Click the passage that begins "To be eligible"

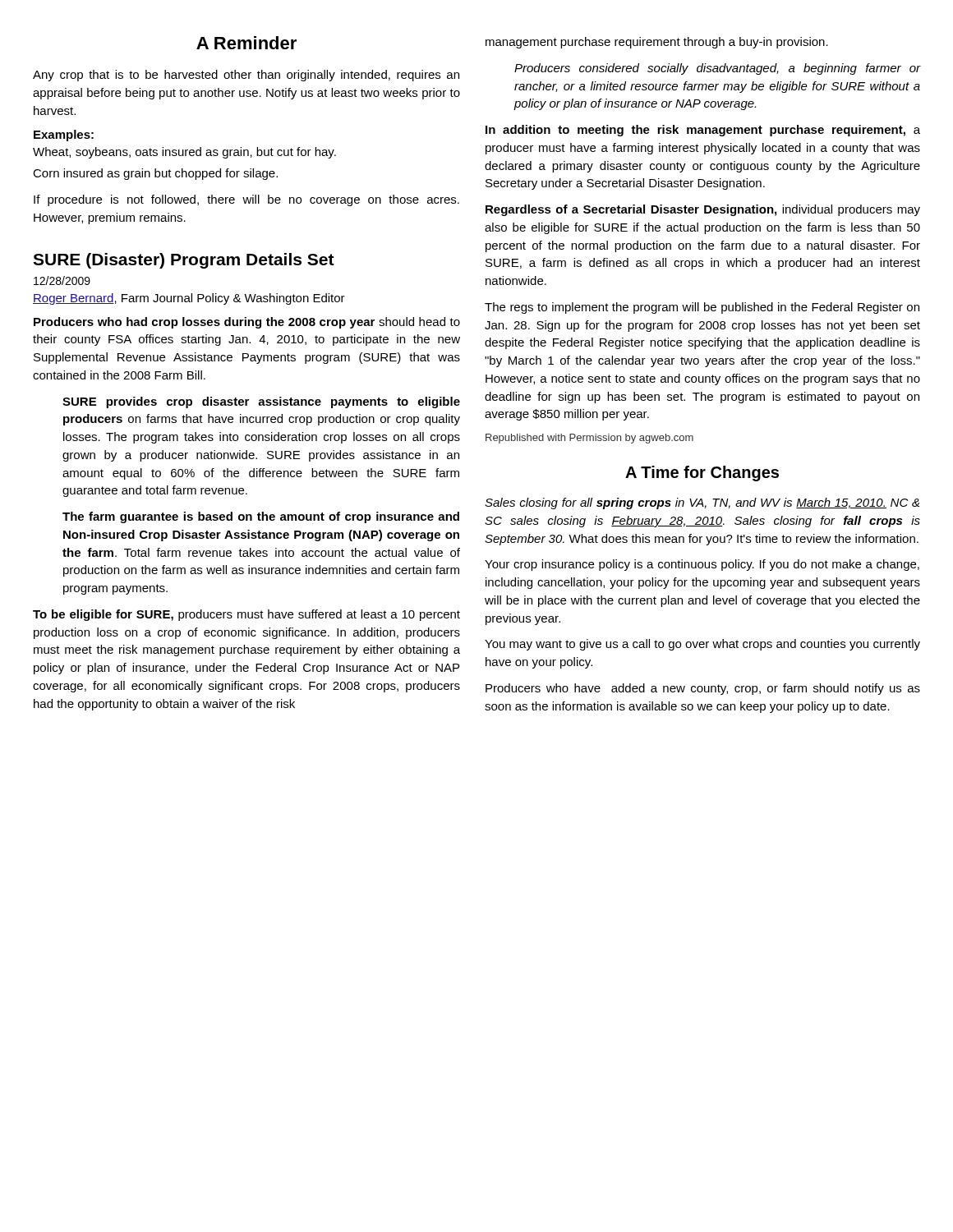[246, 659]
